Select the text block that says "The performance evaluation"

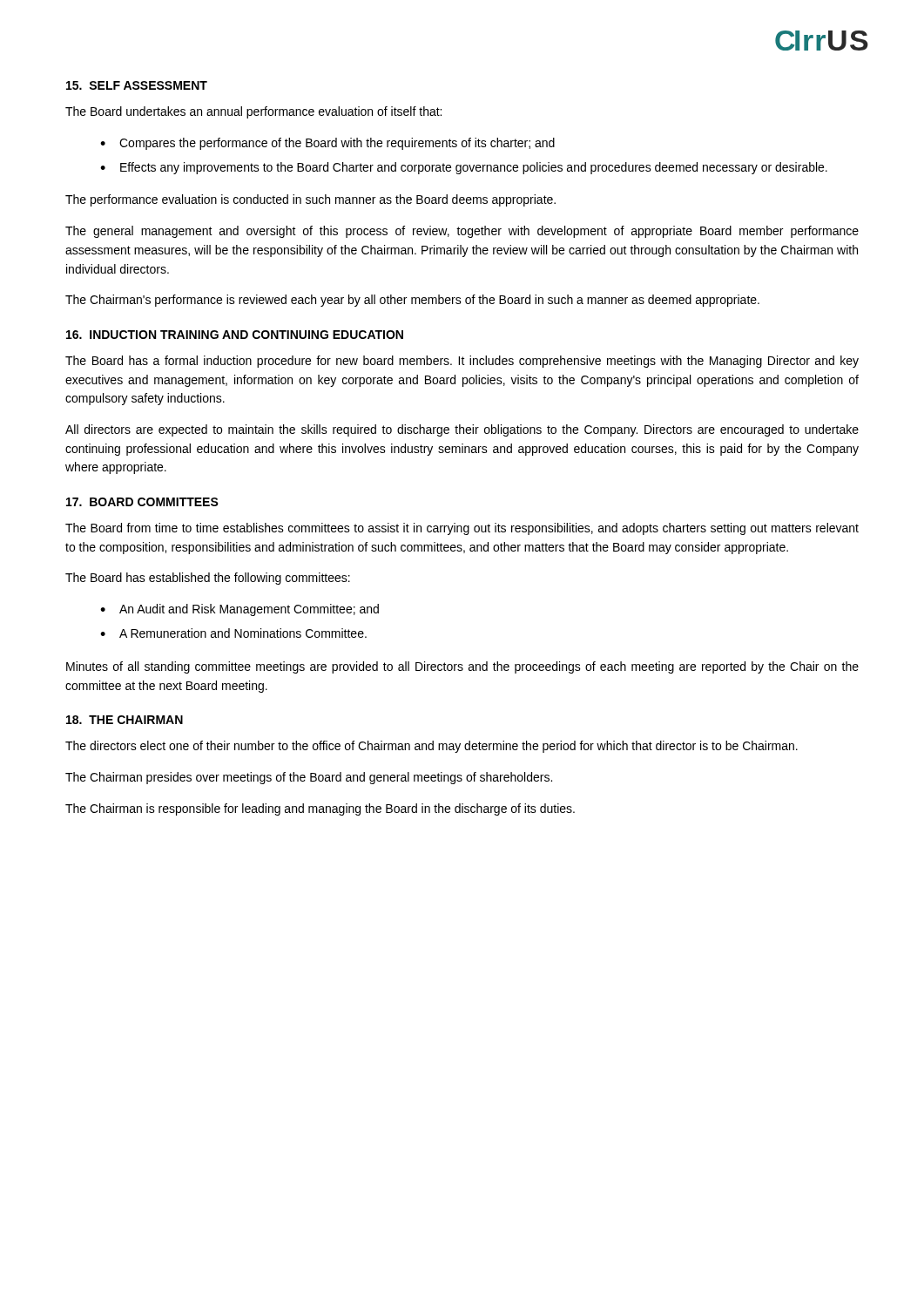(311, 200)
